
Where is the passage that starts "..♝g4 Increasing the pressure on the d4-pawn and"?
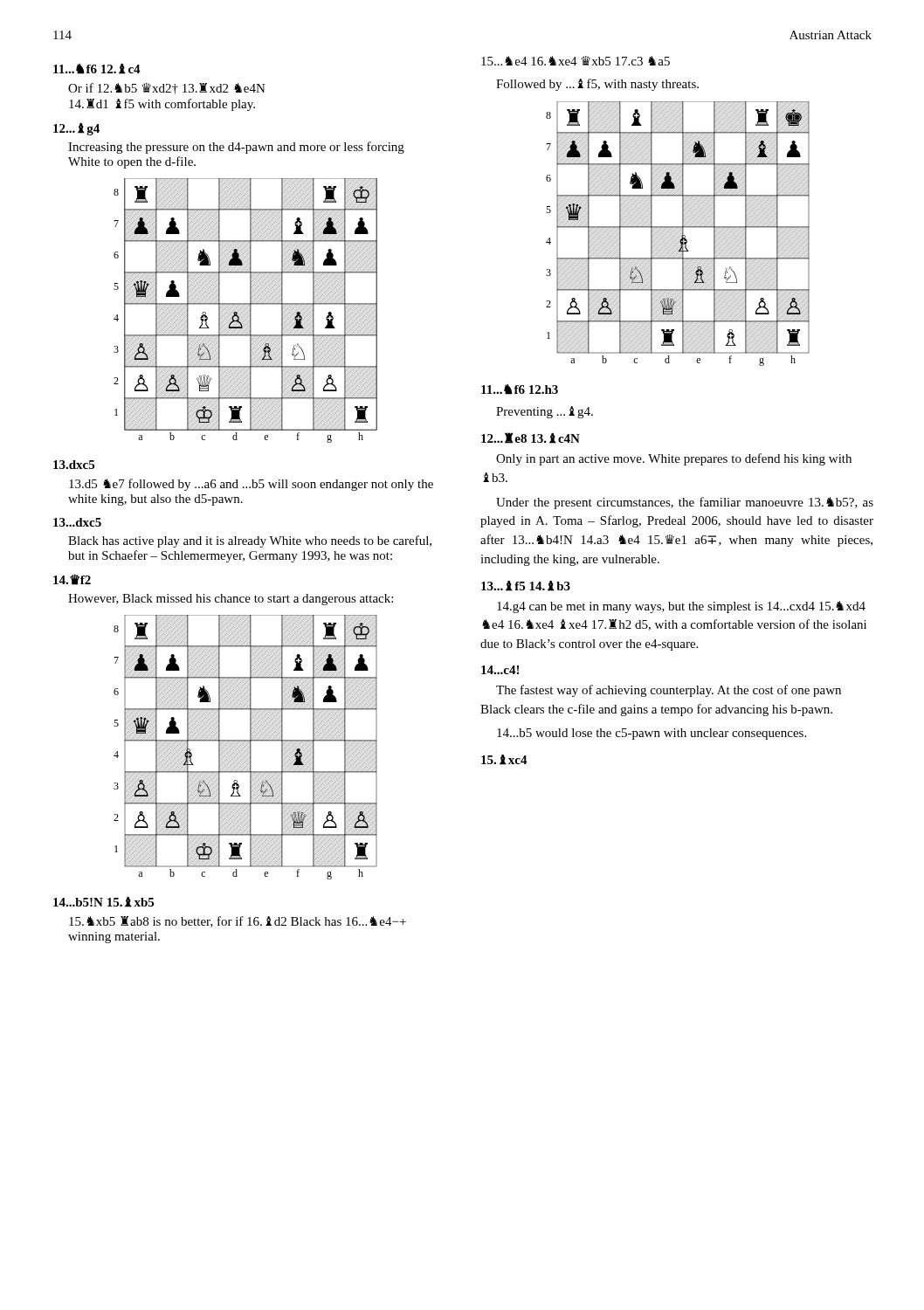[x=245, y=145]
